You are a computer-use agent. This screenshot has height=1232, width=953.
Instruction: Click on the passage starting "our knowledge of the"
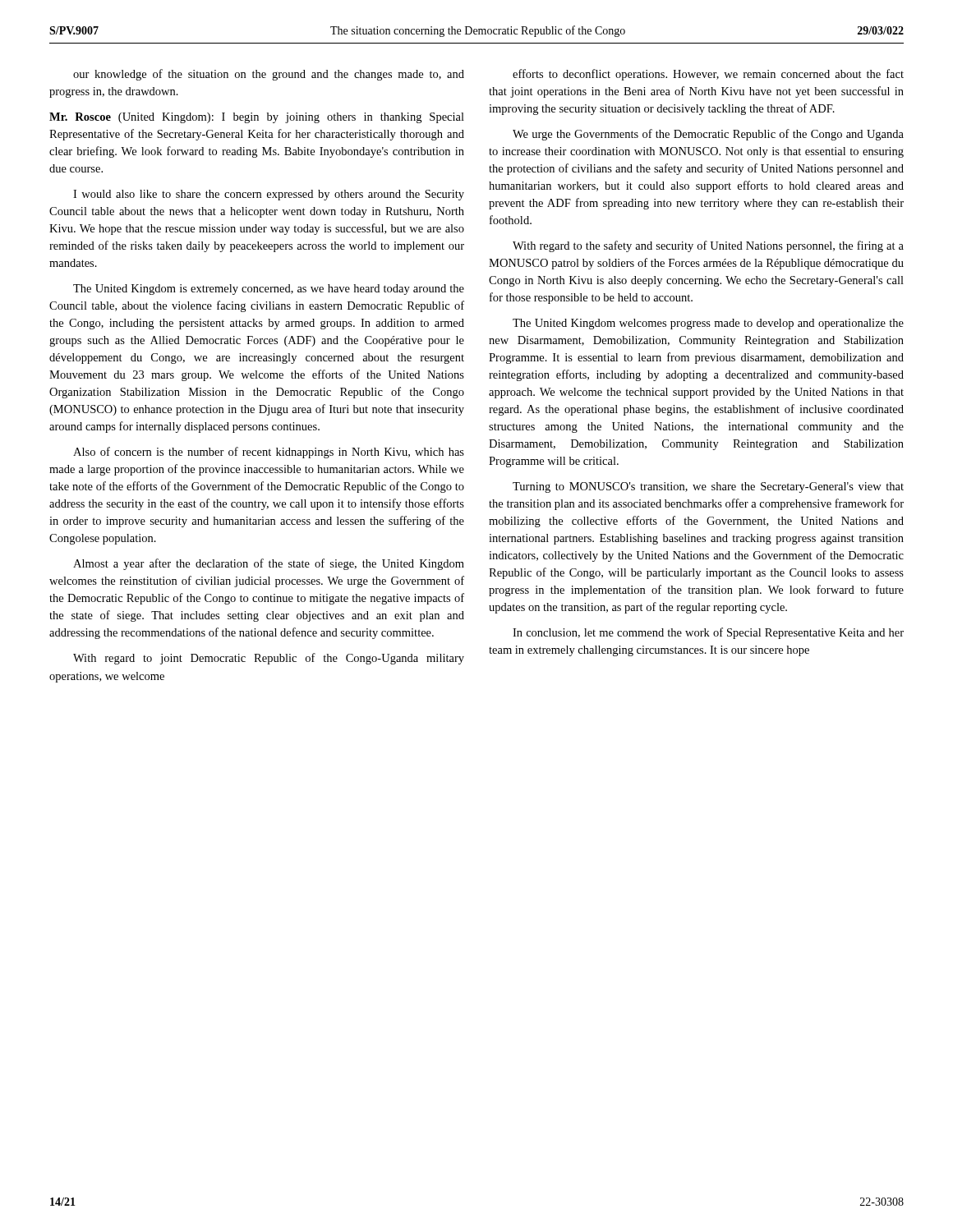(x=257, y=83)
